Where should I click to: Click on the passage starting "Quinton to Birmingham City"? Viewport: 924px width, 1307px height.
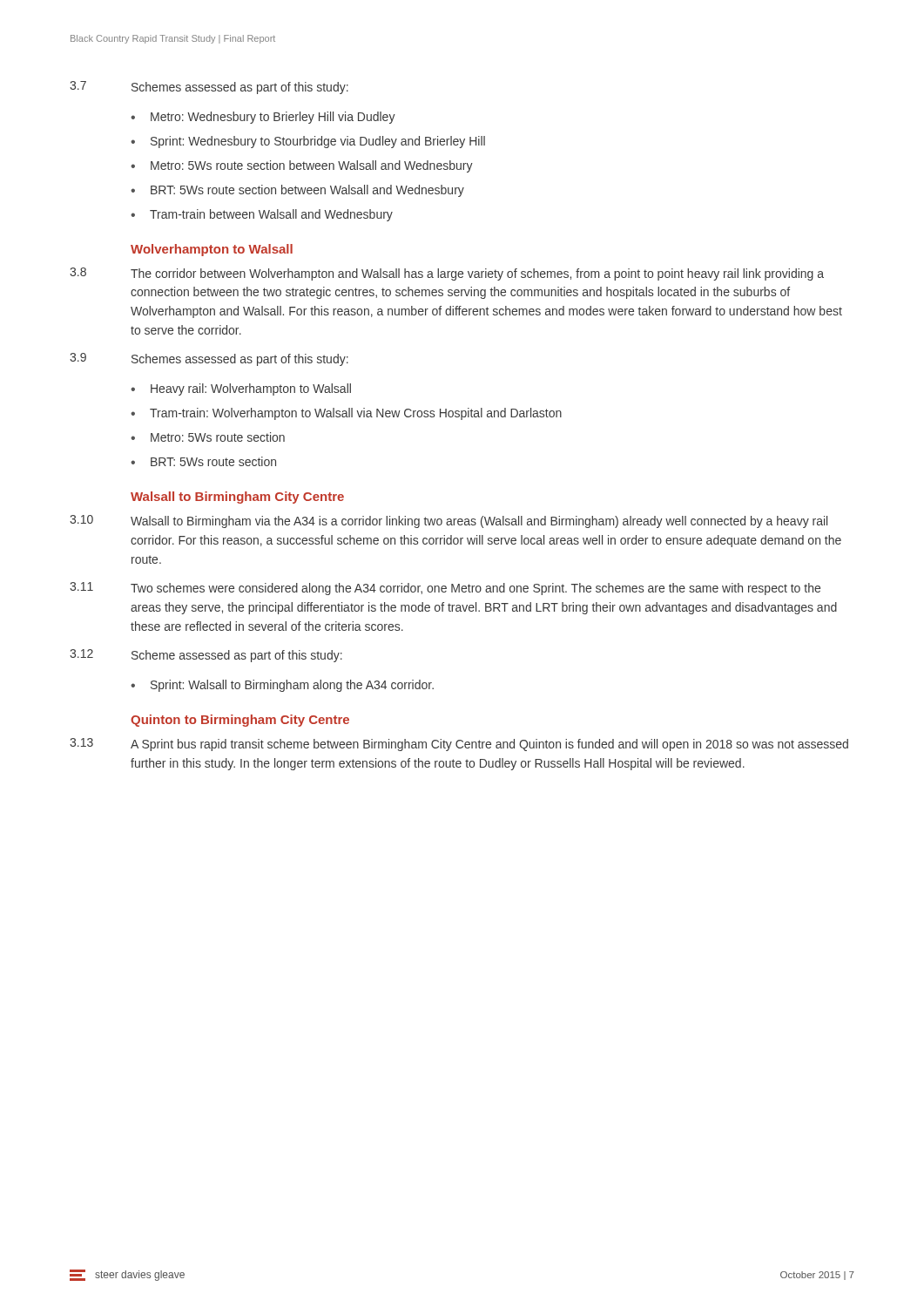[240, 719]
